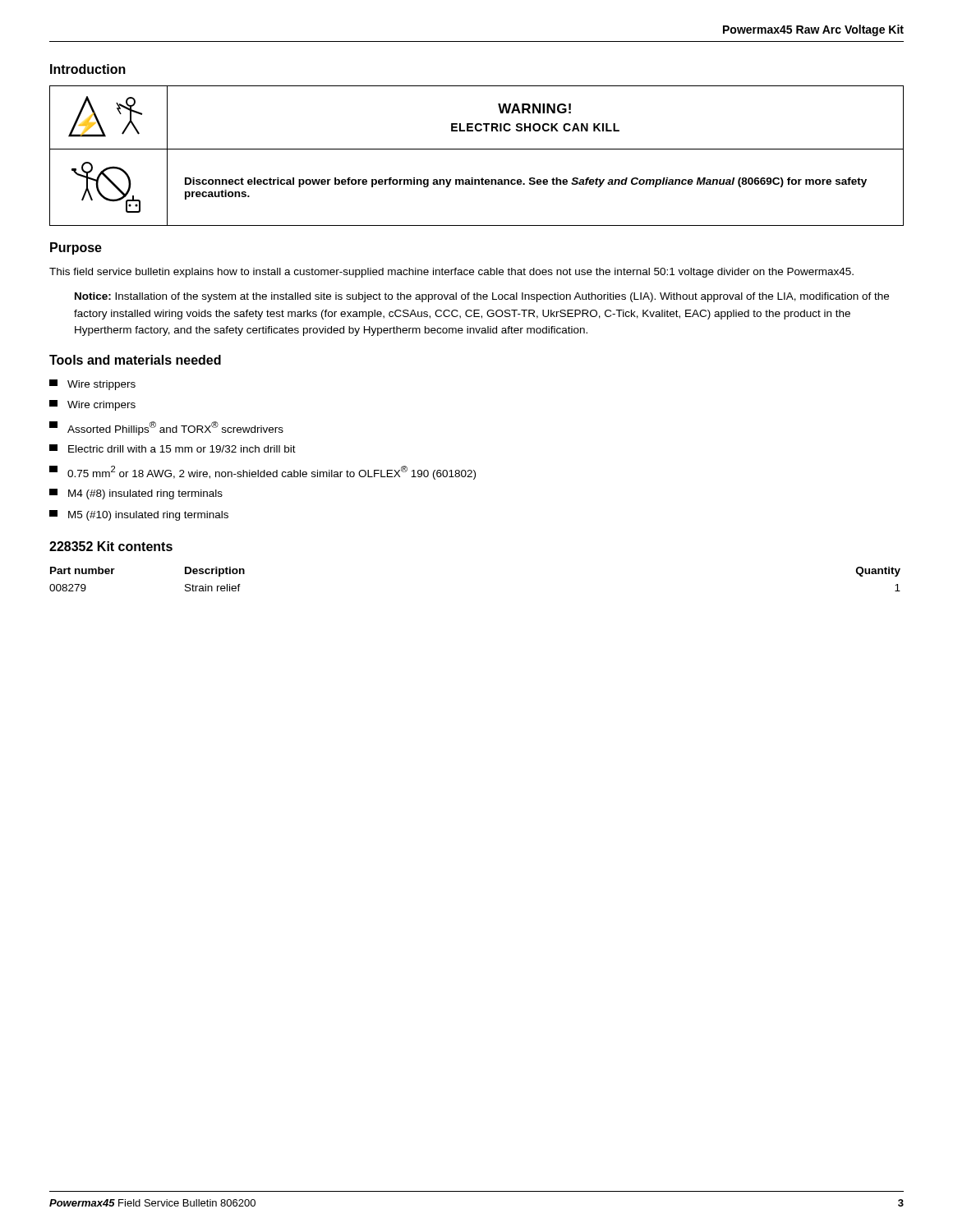This screenshot has width=953, height=1232.
Task: Select the region starting "Notice: Installation of the"
Action: tap(482, 313)
